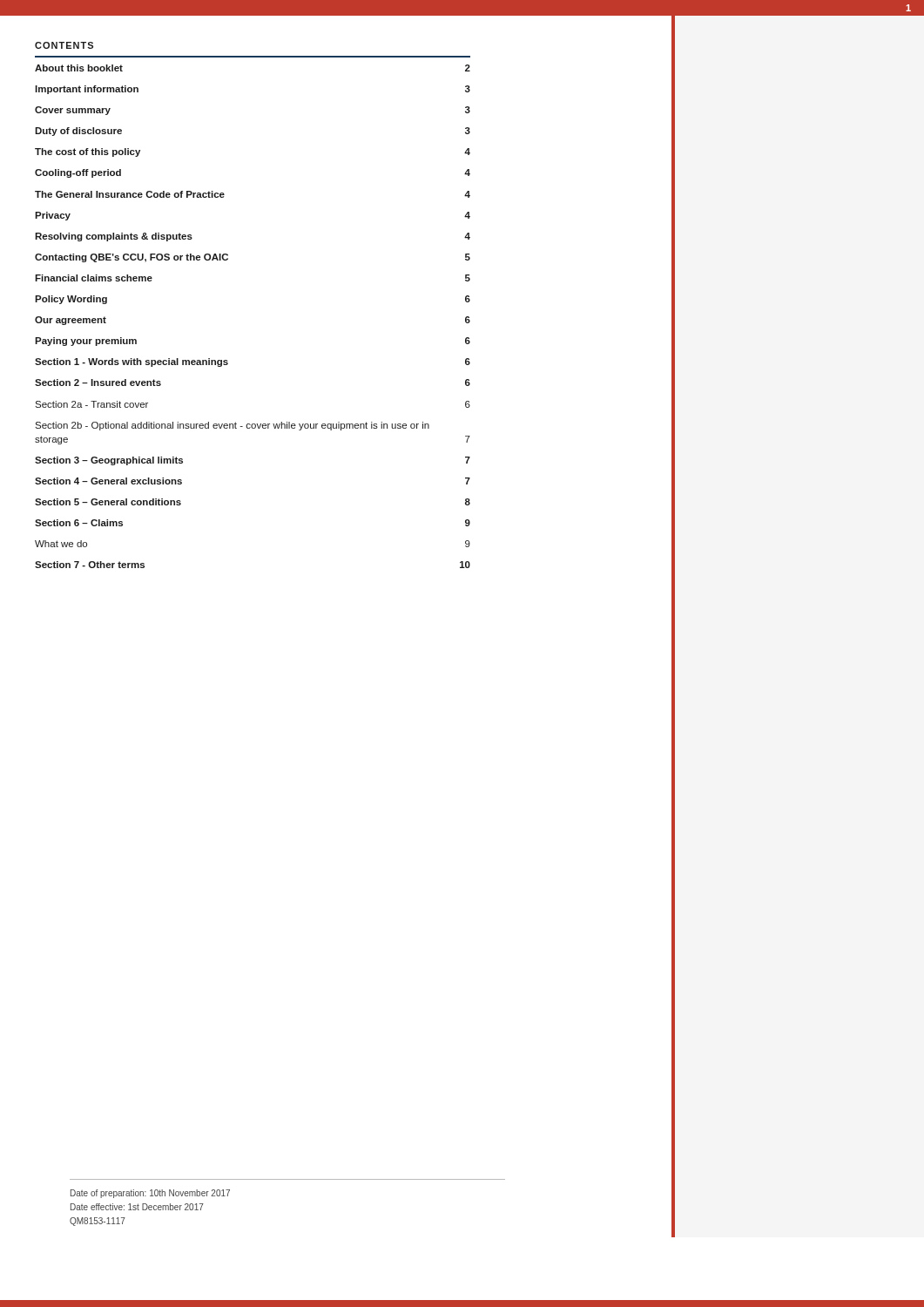Select the table that reads "The General Insurance Code of"

click(x=253, y=316)
